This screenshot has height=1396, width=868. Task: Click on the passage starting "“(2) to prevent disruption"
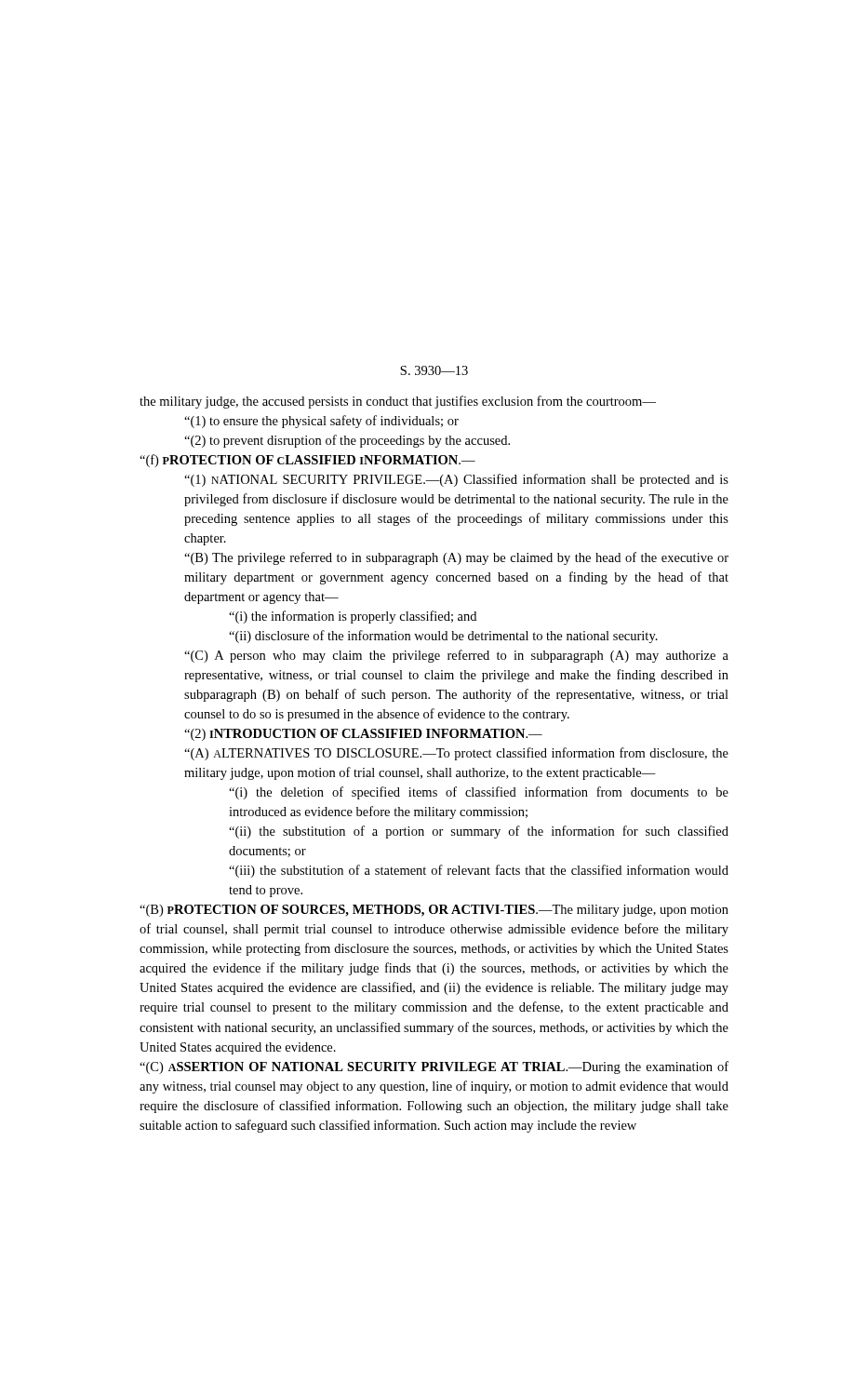point(434,441)
